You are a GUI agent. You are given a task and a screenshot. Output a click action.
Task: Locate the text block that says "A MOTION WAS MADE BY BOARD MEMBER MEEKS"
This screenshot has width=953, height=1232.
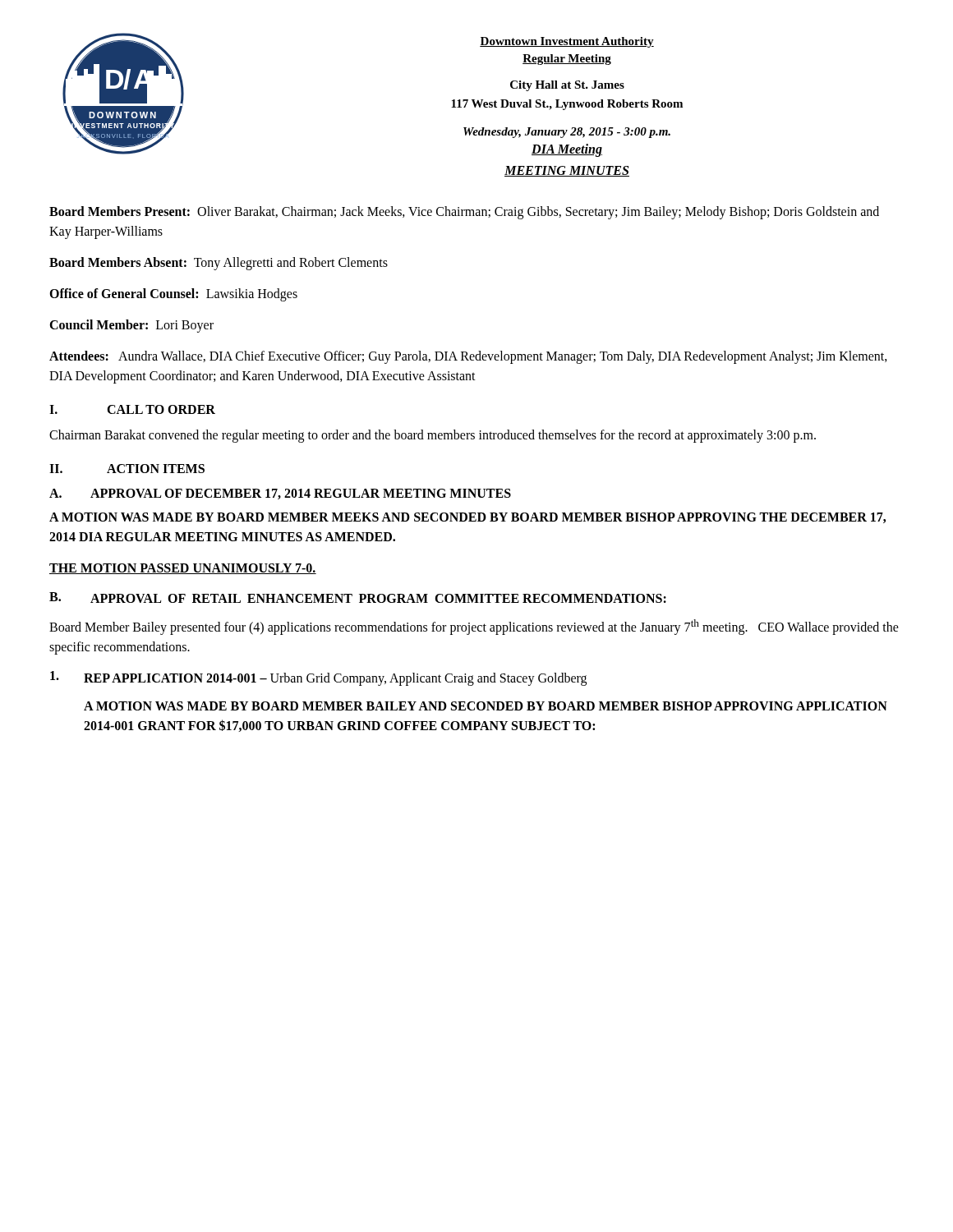click(x=468, y=527)
